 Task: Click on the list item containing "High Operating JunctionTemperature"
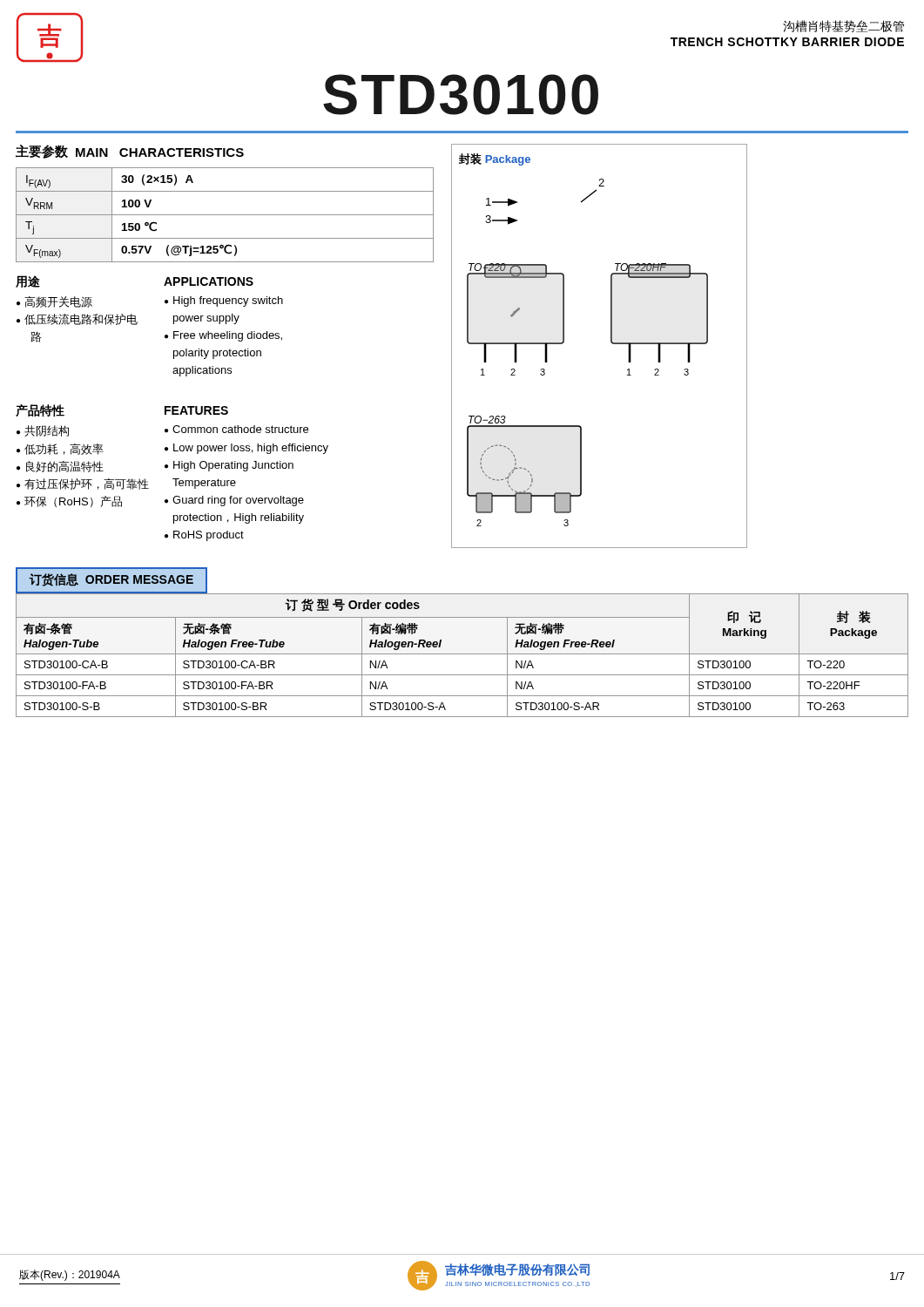pos(233,473)
